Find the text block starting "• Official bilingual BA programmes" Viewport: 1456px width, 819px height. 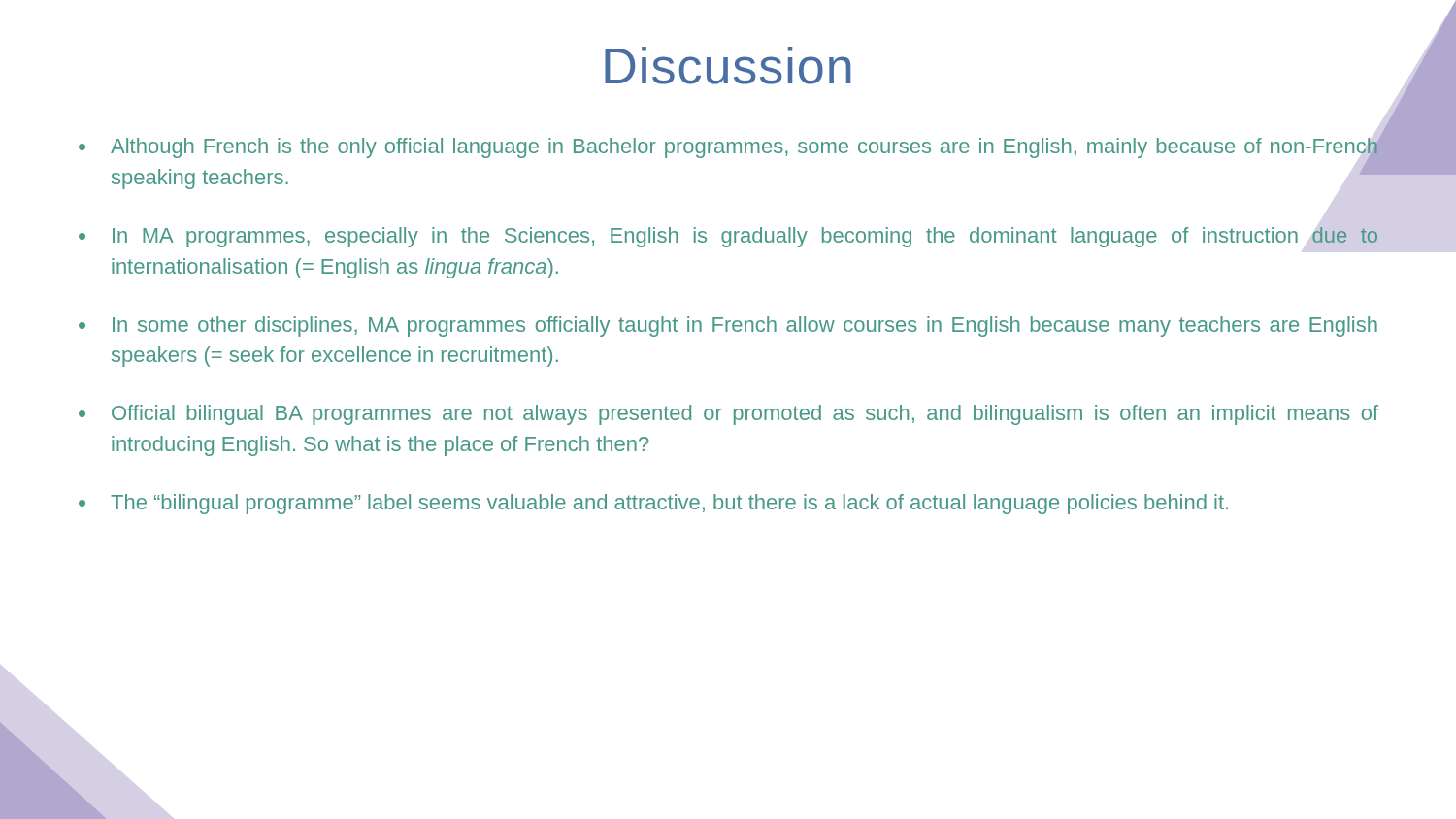point(728,429)
